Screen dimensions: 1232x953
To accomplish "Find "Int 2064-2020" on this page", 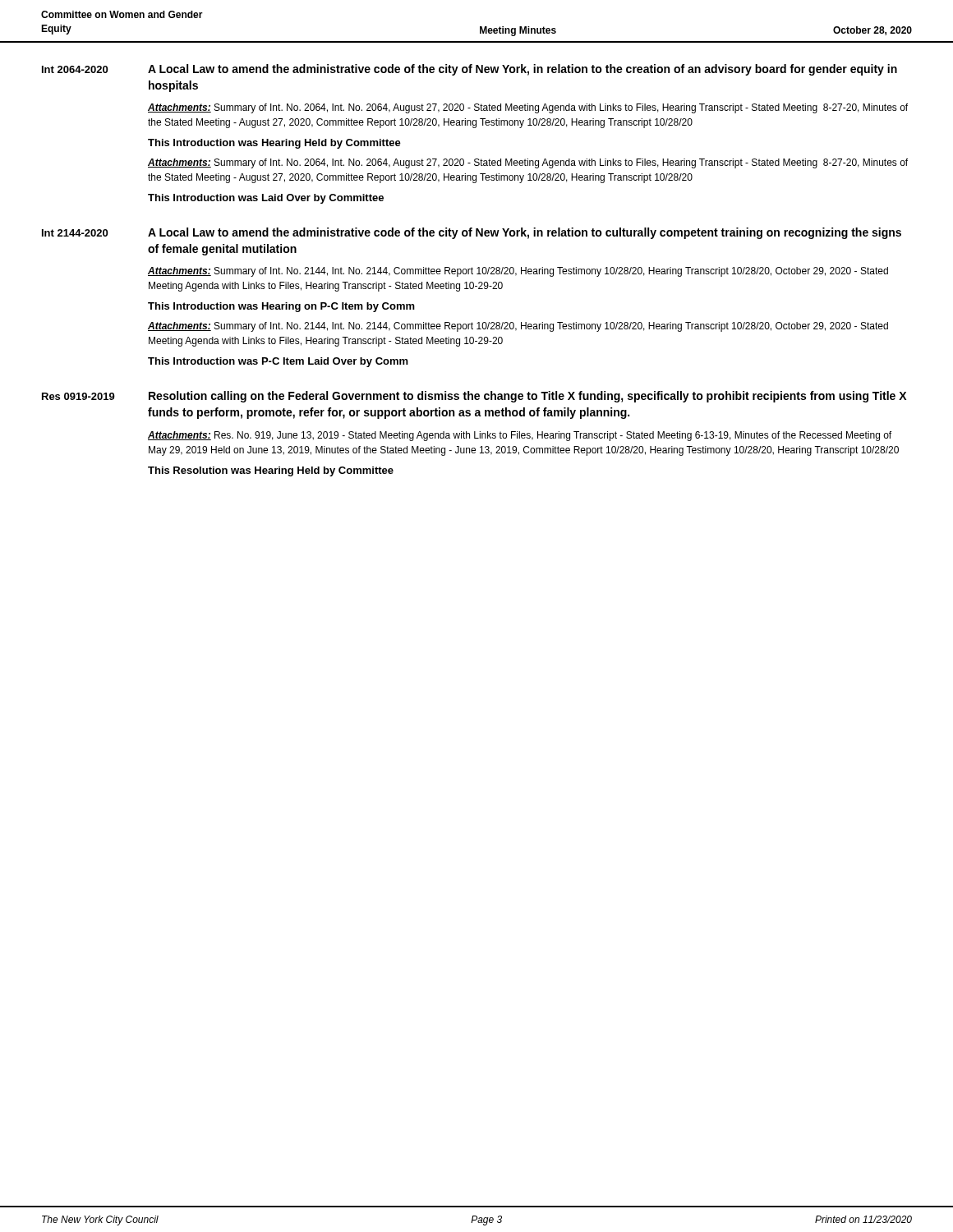I will click(75, 69).
